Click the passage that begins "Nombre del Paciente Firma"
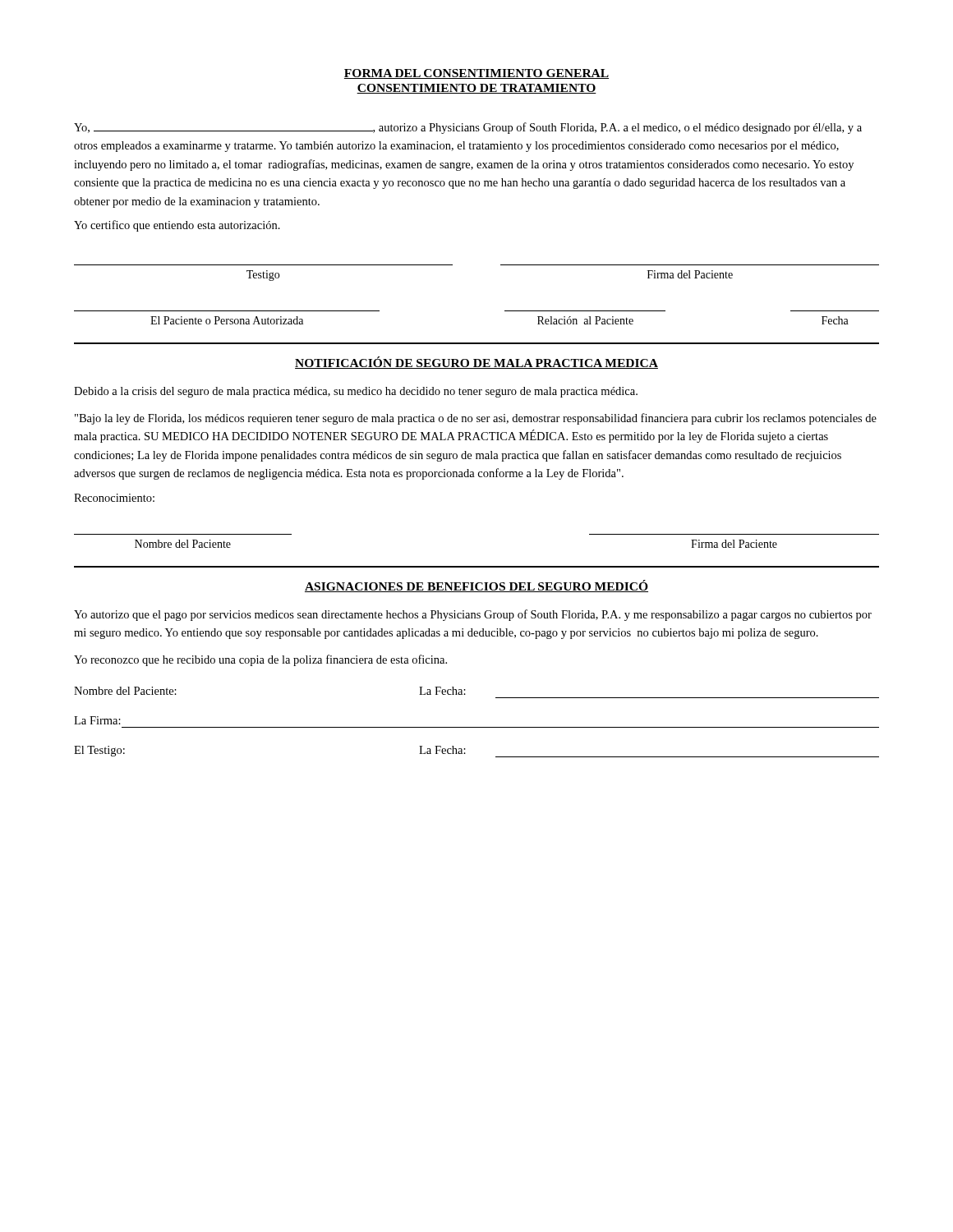The height and width of the screenshot is (1232, 953). pyautogui.click(x=180, y=543)
